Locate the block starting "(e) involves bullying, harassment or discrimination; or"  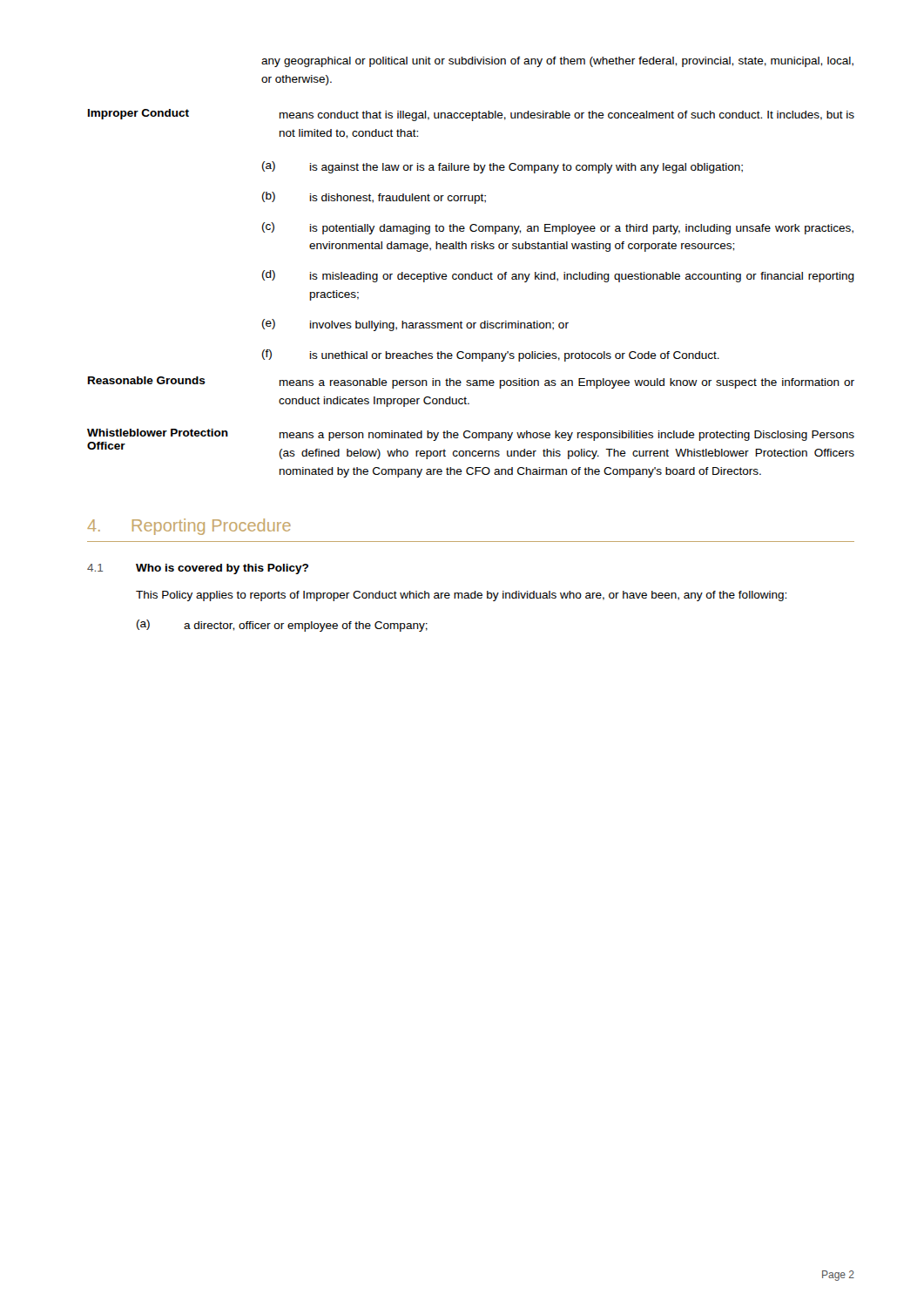pyautogui.click(x=558, y=326)
